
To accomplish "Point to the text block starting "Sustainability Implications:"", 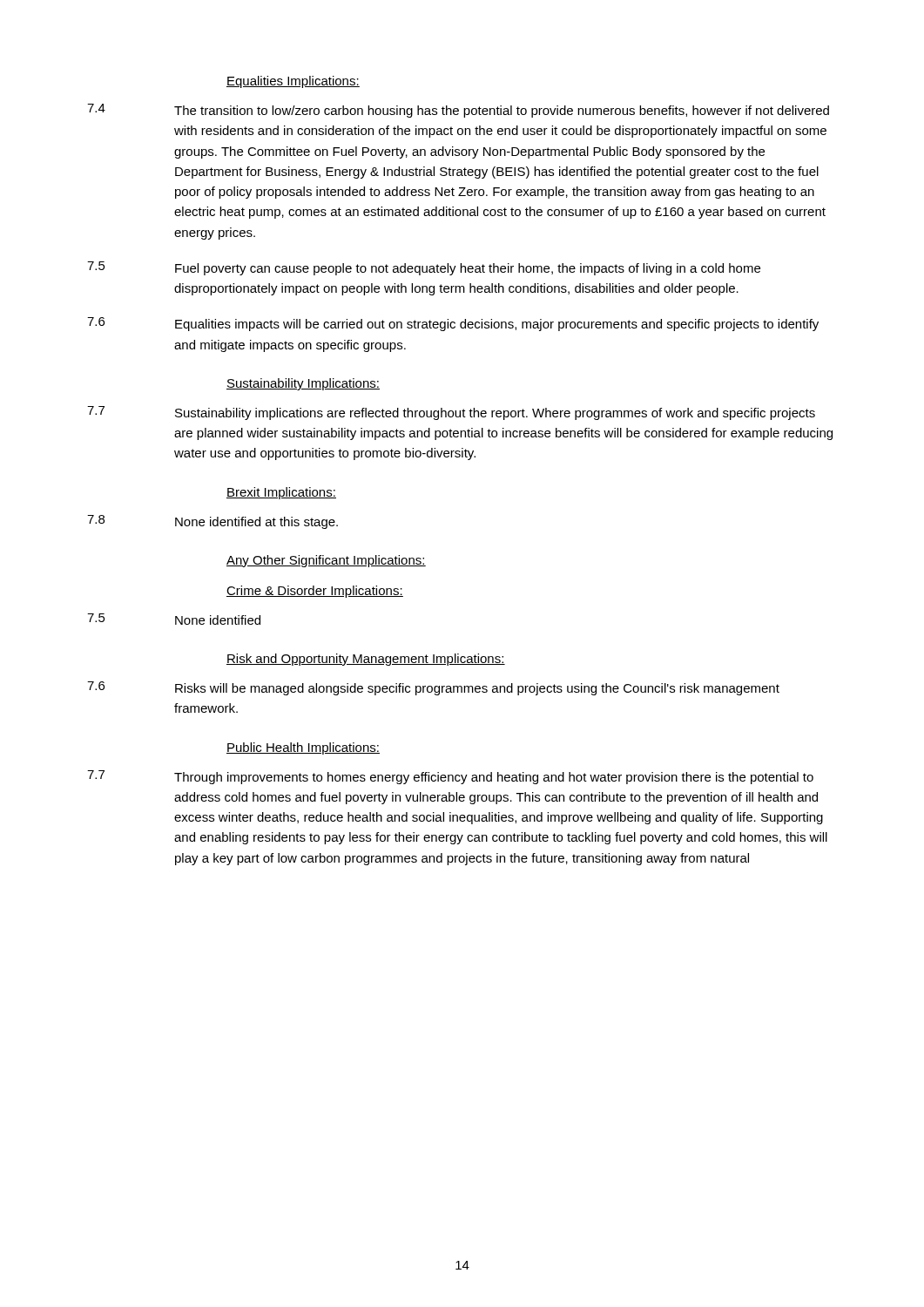I will pos(303,383).
